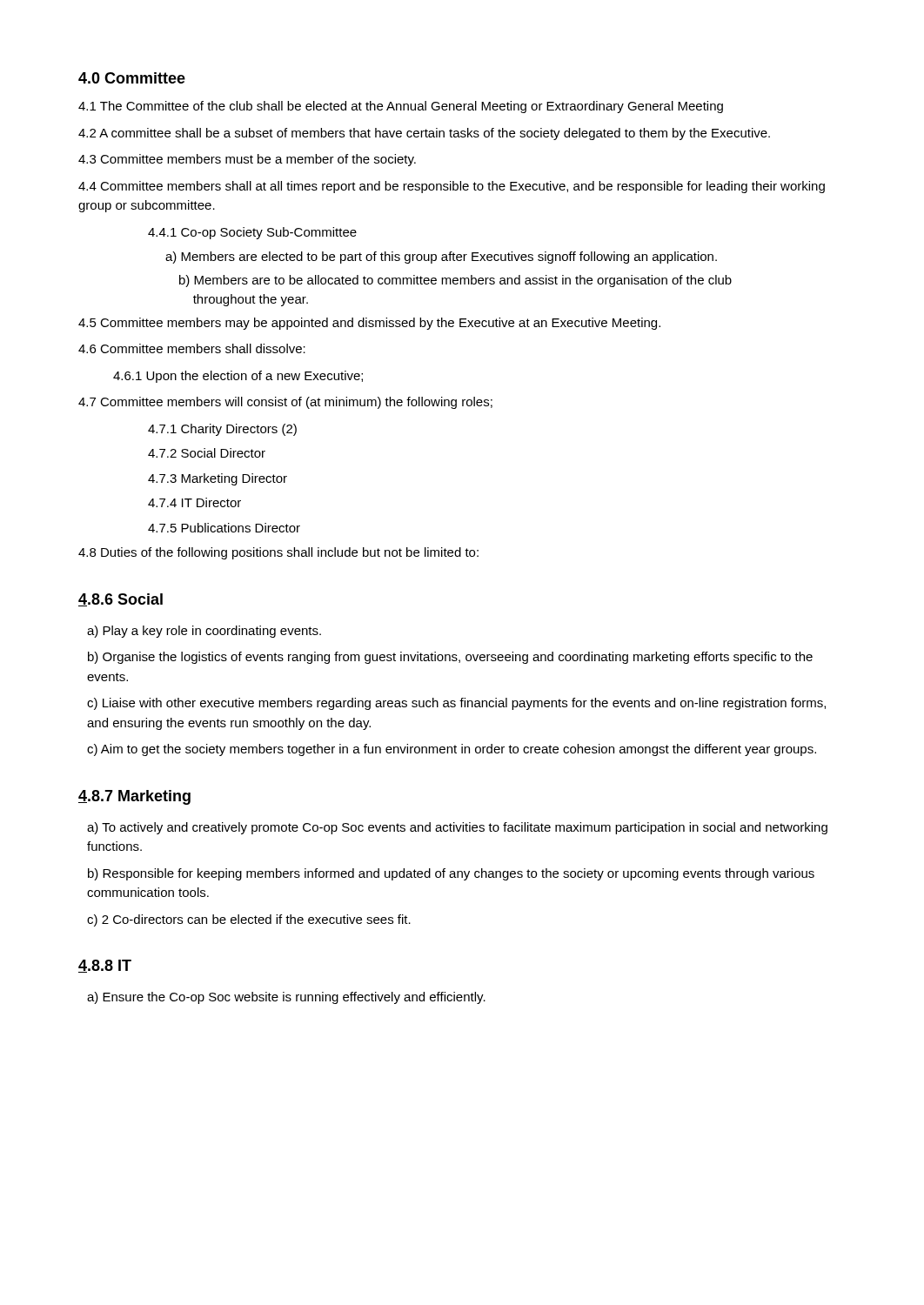
Task: Click on the passage starting "1 The Committee of the club shall"
Action: (x=401, y=106)
